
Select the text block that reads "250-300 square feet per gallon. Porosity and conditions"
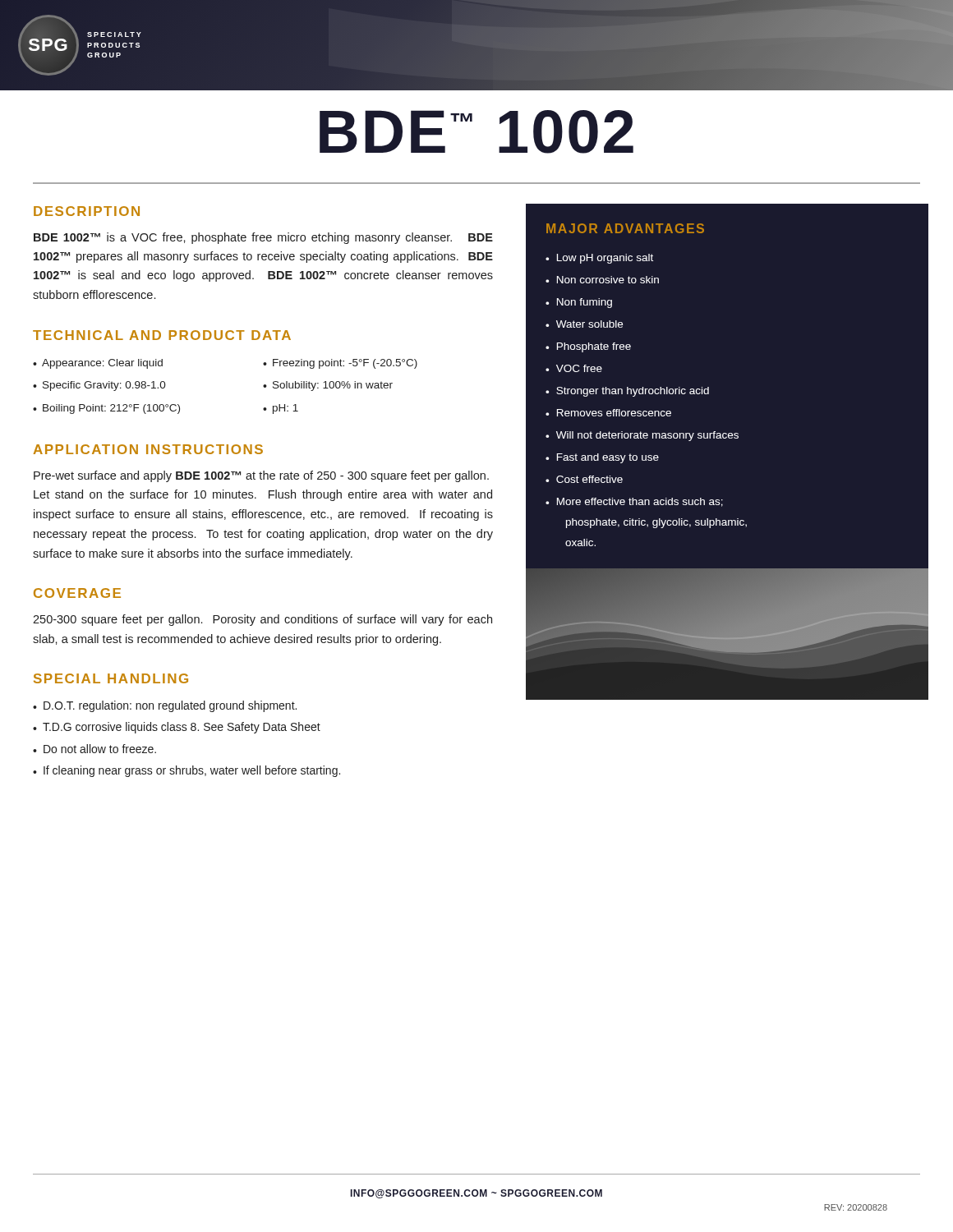(x=263, y=630)
